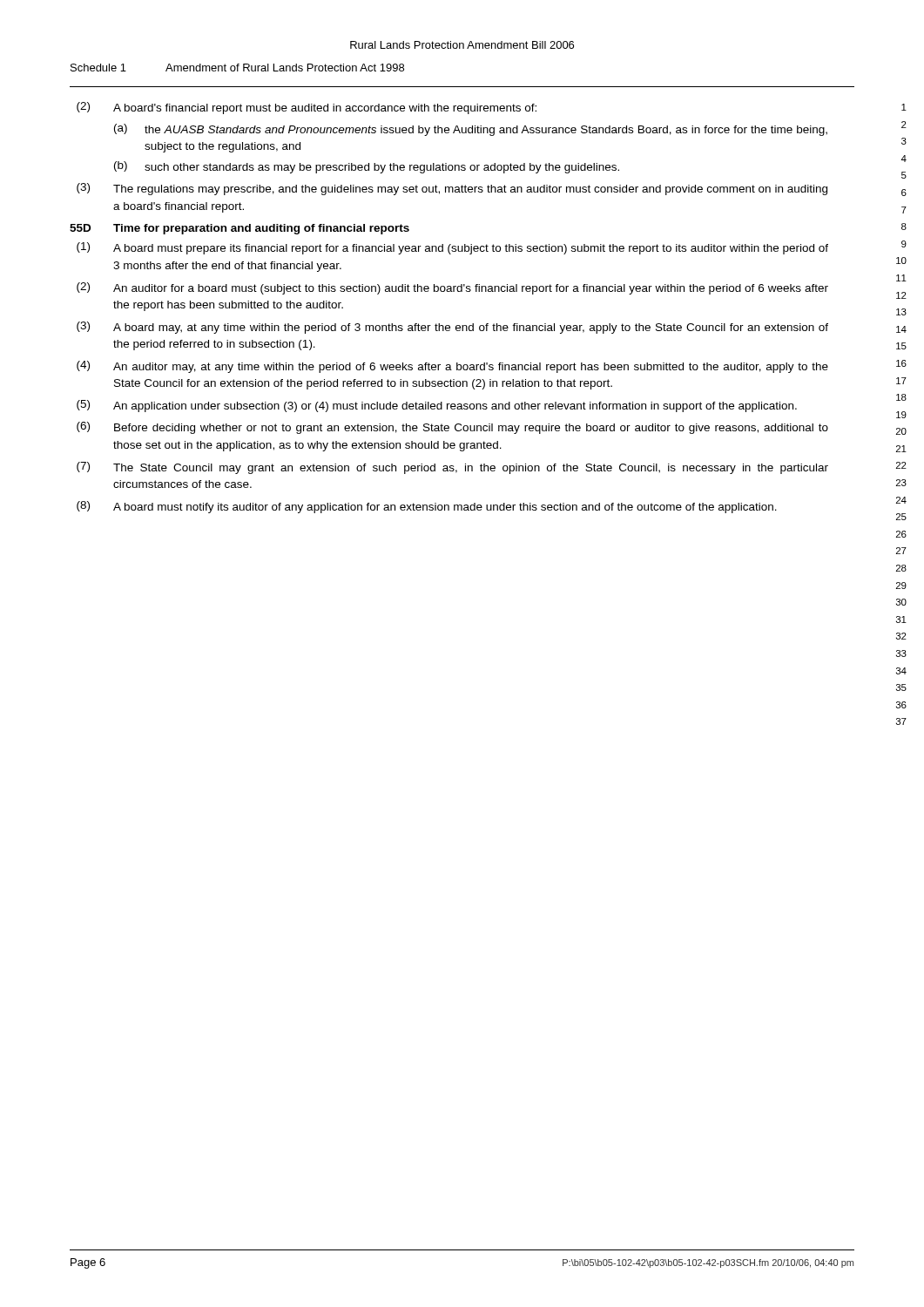
Task: Click the passage that begins "(6) Before deciding whether or"
Action: 449,437
